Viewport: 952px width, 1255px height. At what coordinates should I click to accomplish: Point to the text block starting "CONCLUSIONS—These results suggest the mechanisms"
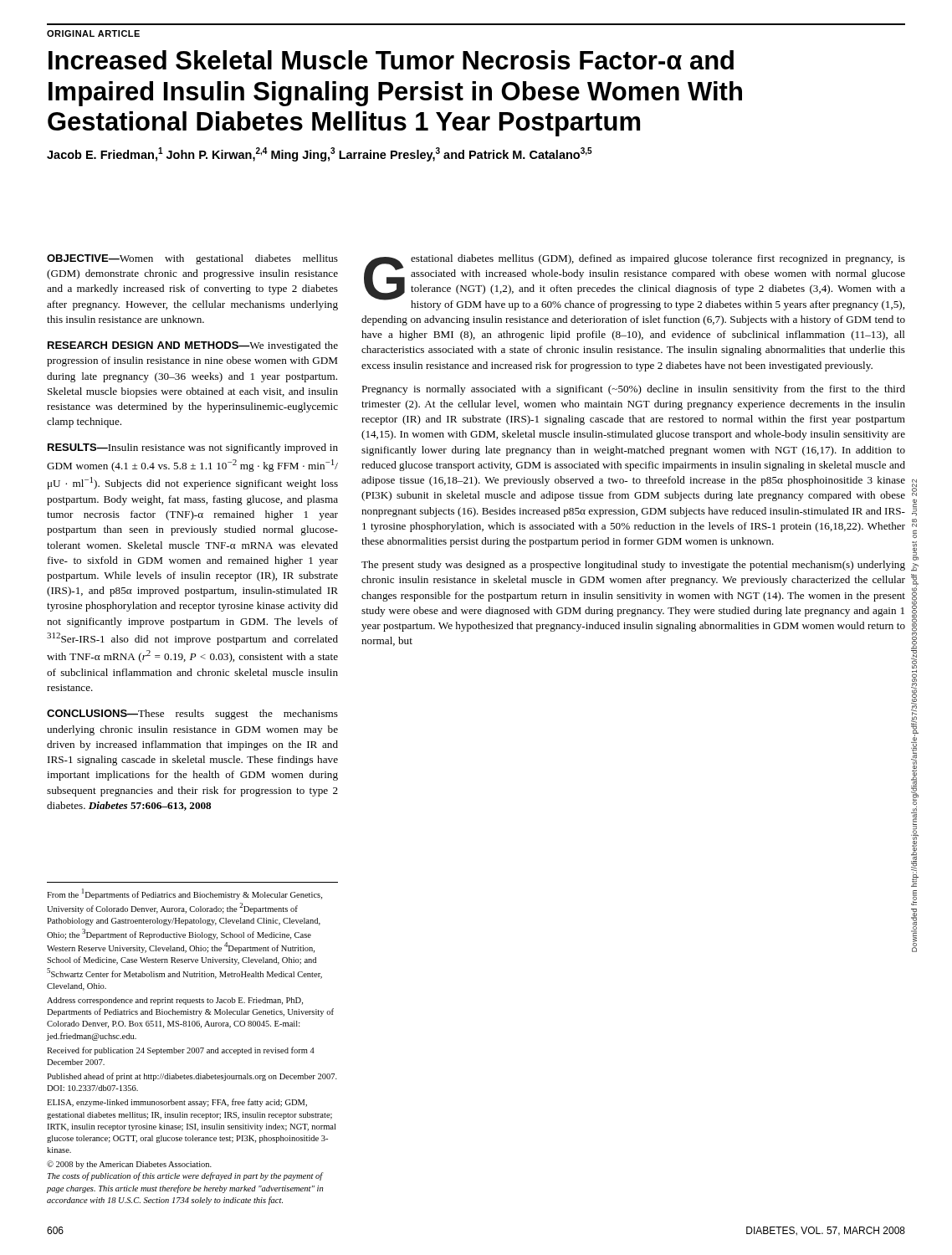[192, 760]
